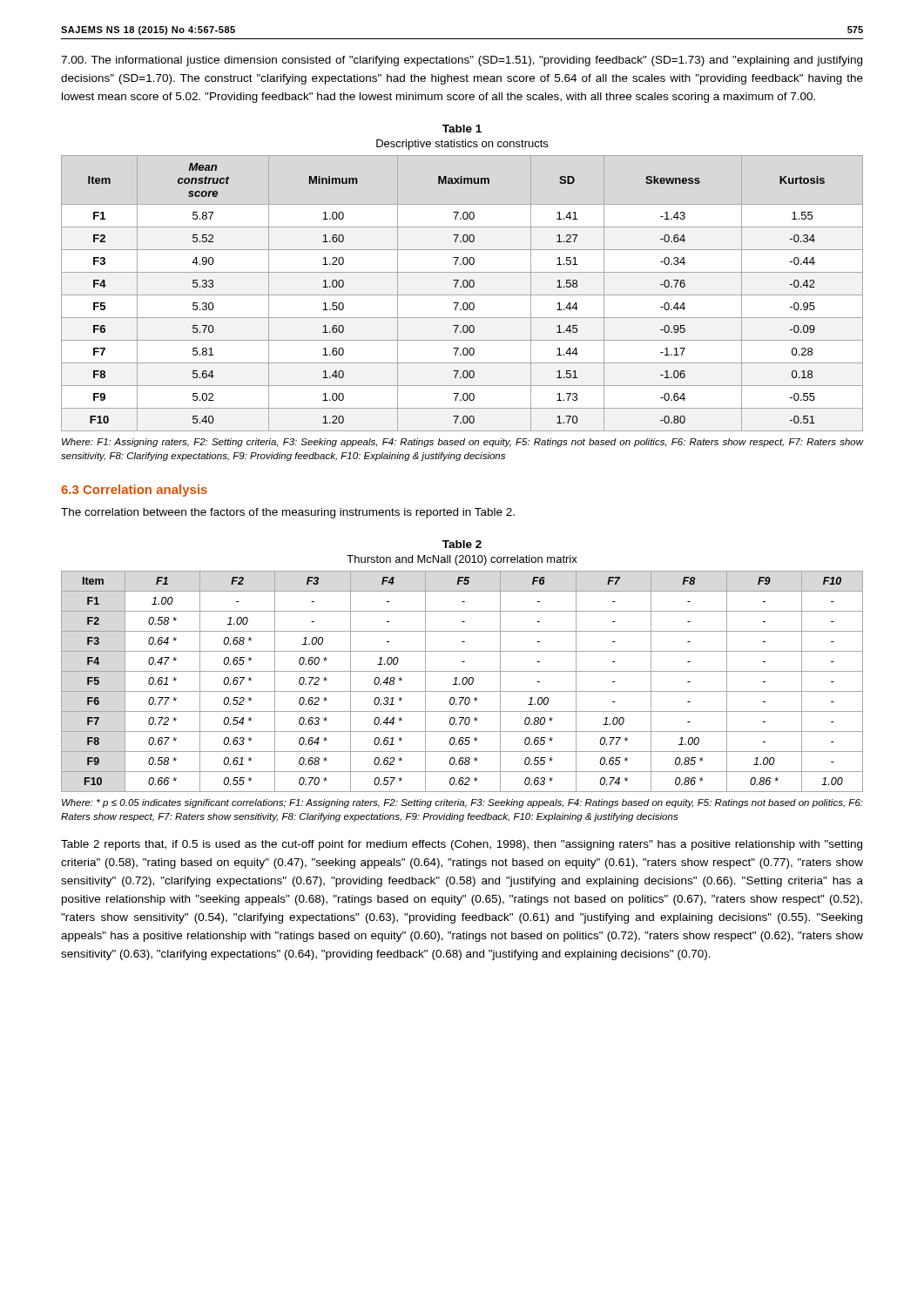Image resolution: width=924 pixels, height=1307 pixels.
Task: Select the table that reads "Mean construct score"
Action: click(x=462, y=293)
